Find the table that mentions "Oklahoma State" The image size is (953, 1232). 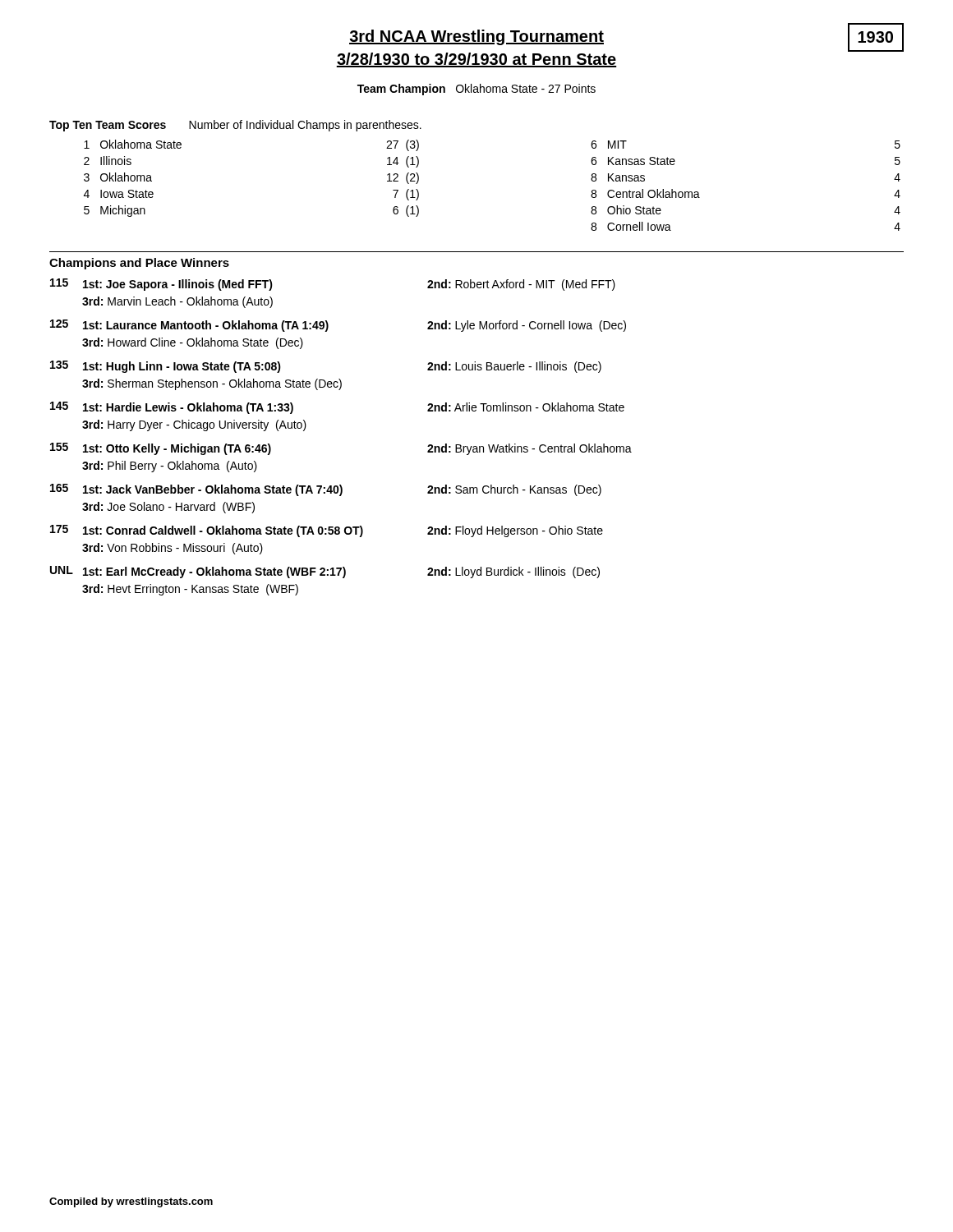click(x=476, y=186)
